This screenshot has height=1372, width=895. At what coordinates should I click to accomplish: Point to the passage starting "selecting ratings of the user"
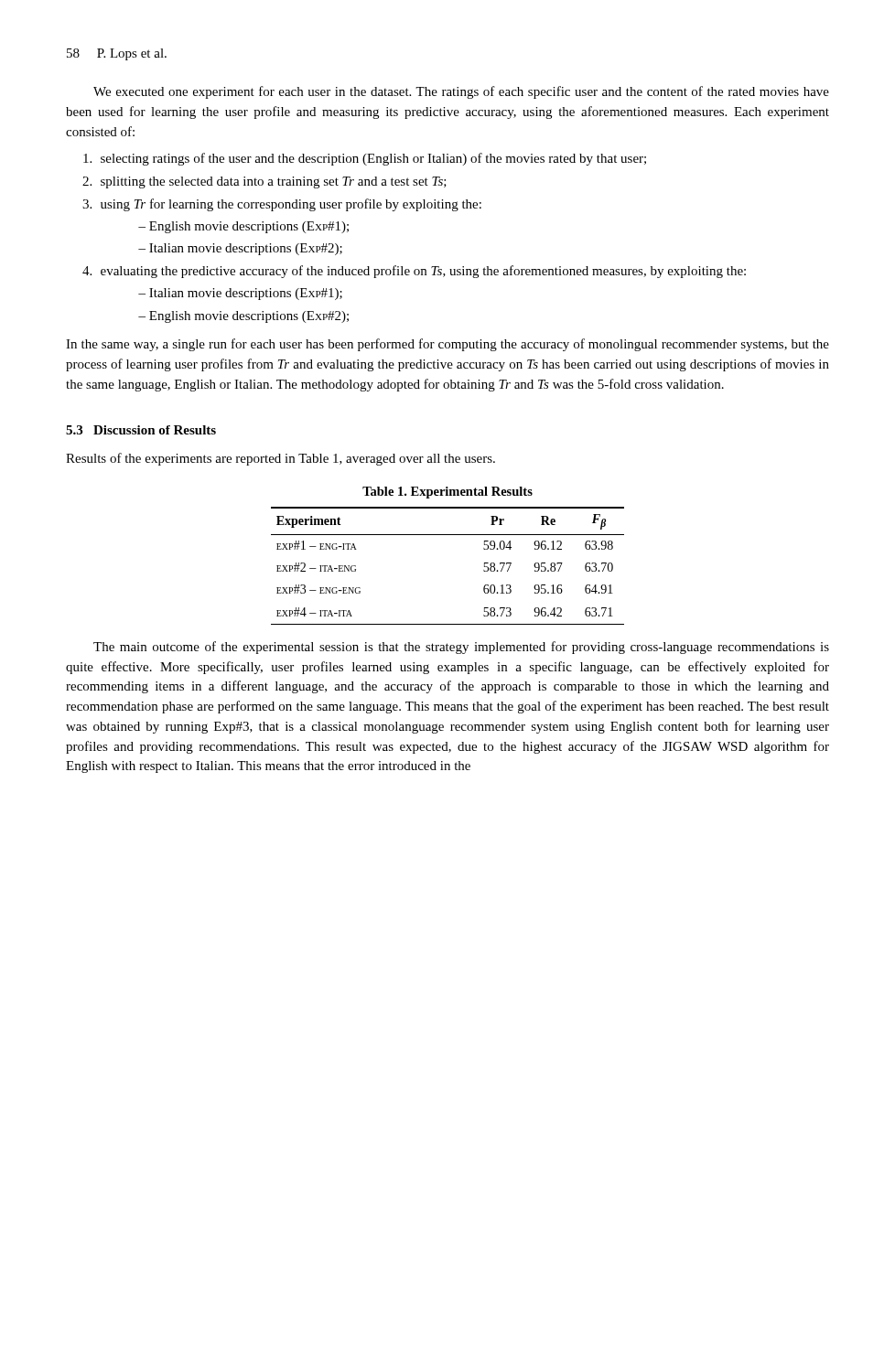coord(374,158)
